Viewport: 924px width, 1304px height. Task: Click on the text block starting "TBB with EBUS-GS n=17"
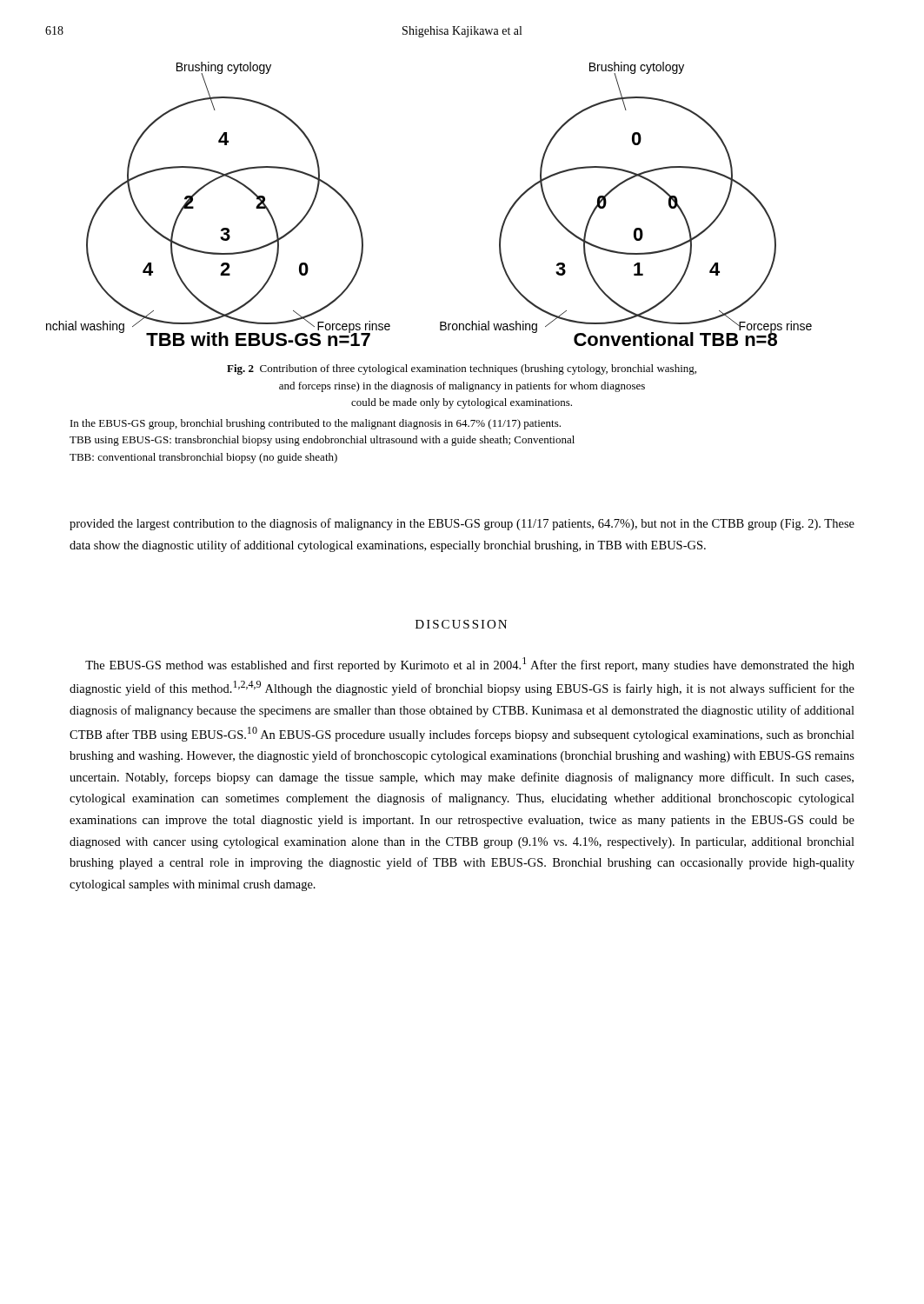coord(259,339)
